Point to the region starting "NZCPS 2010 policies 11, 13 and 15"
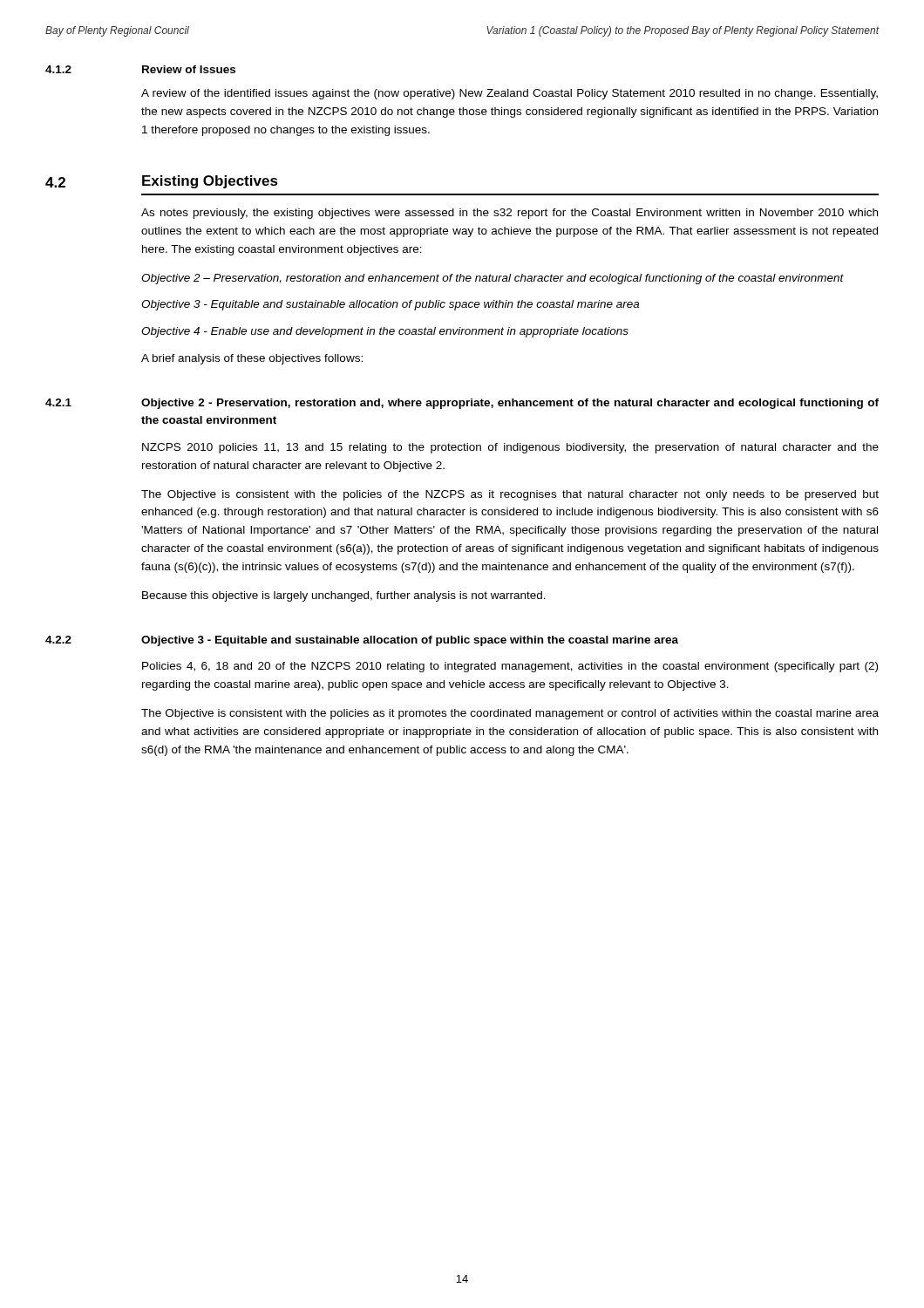The image size is (924, 1308). (462, 527)
